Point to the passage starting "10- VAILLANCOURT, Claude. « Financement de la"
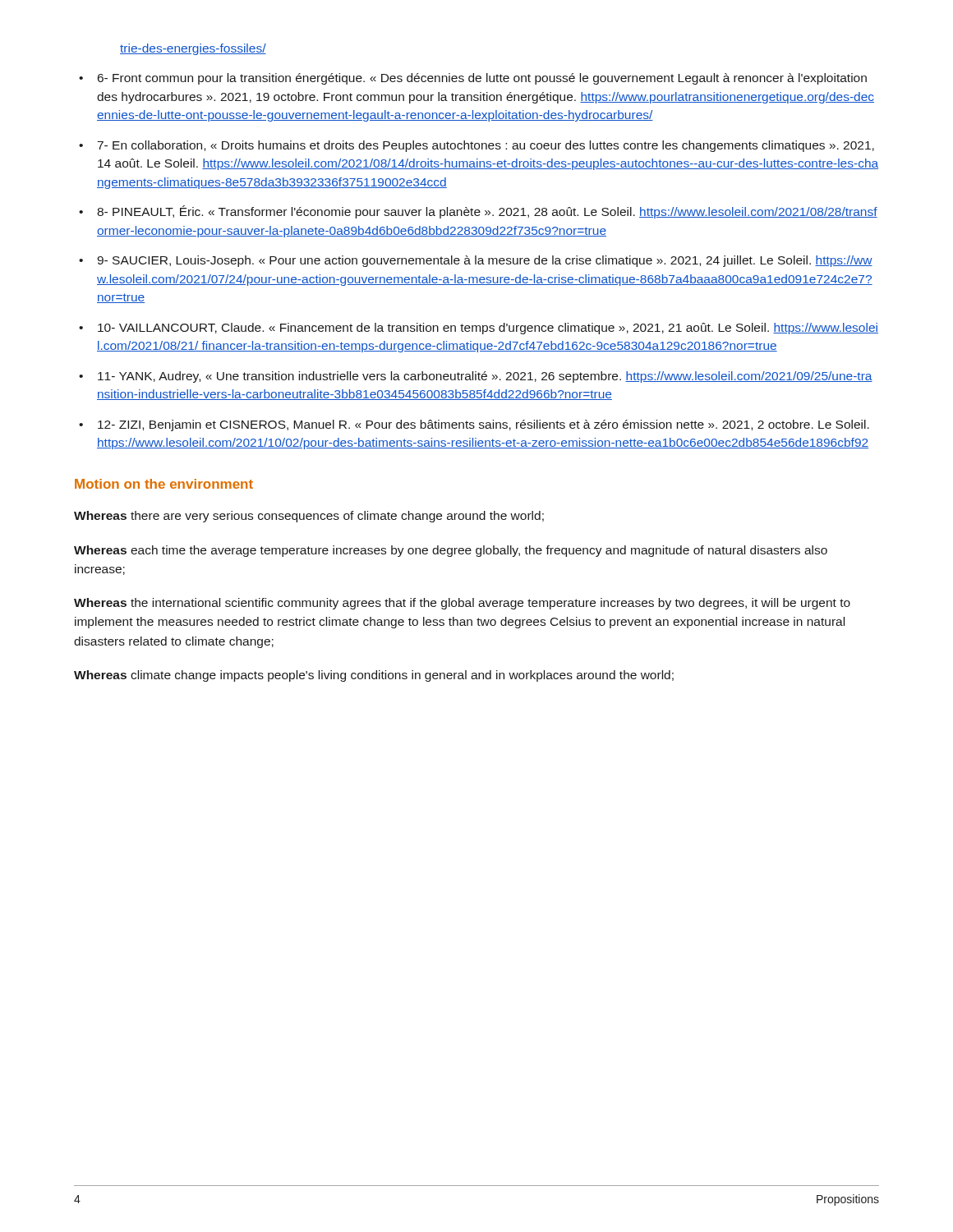The height and width of the screenshot is (1232, 953). coord(488,336)
